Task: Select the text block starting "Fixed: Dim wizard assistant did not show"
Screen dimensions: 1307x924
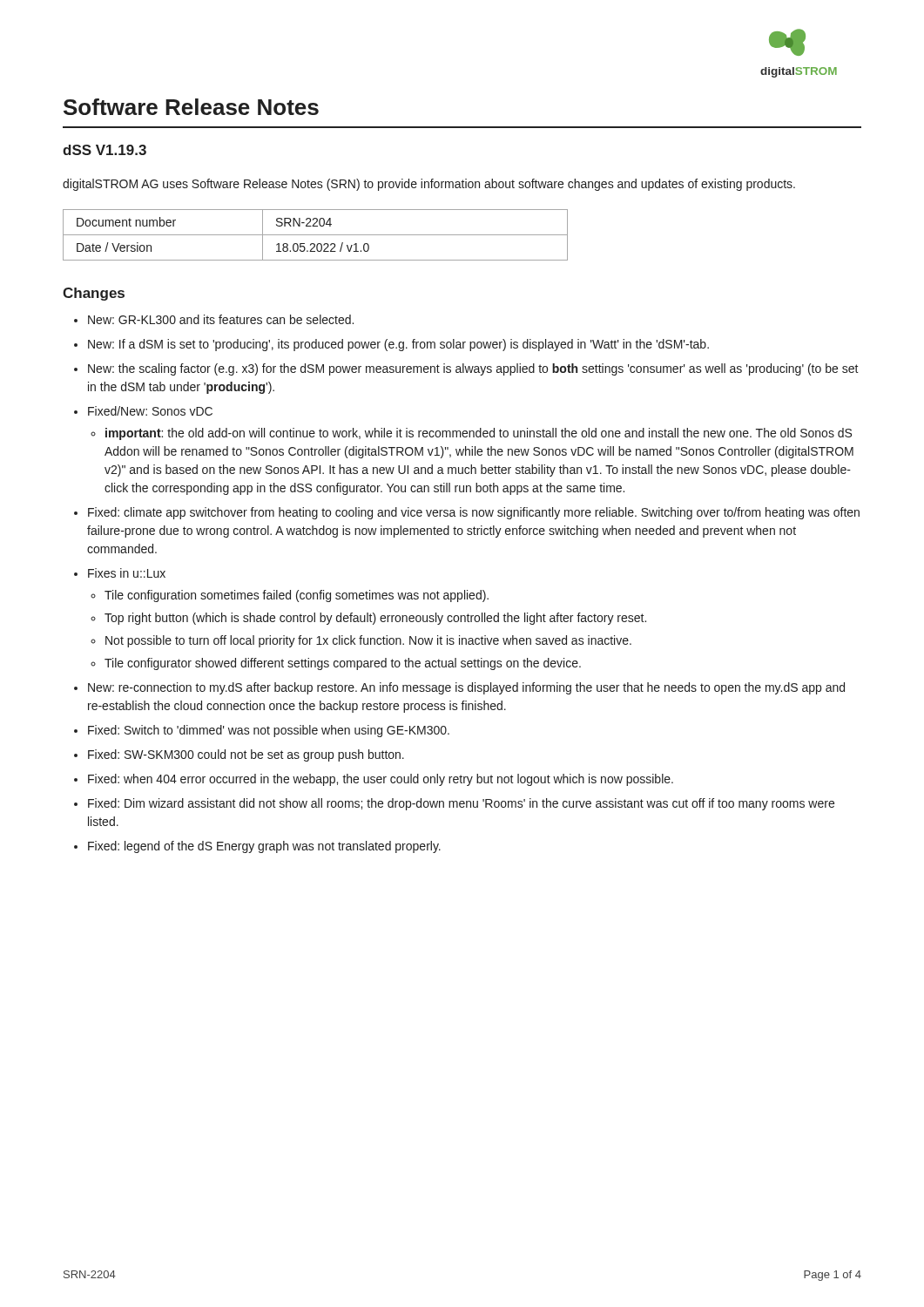Action: 461,812
